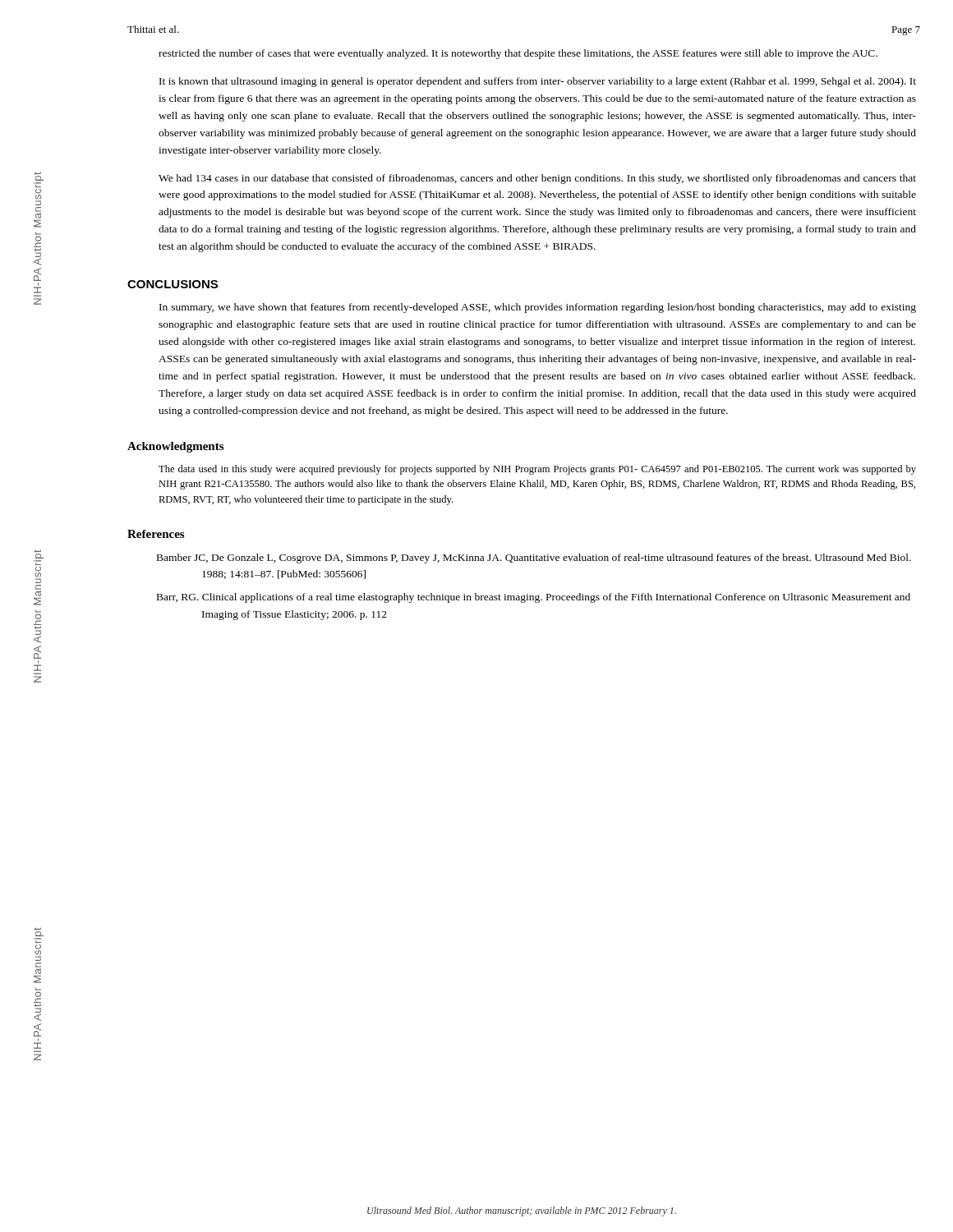Navigate to the element starting "In summary, we"
Screen dimensions: 1232x953
pyautogui.click(x=537, y=358)
